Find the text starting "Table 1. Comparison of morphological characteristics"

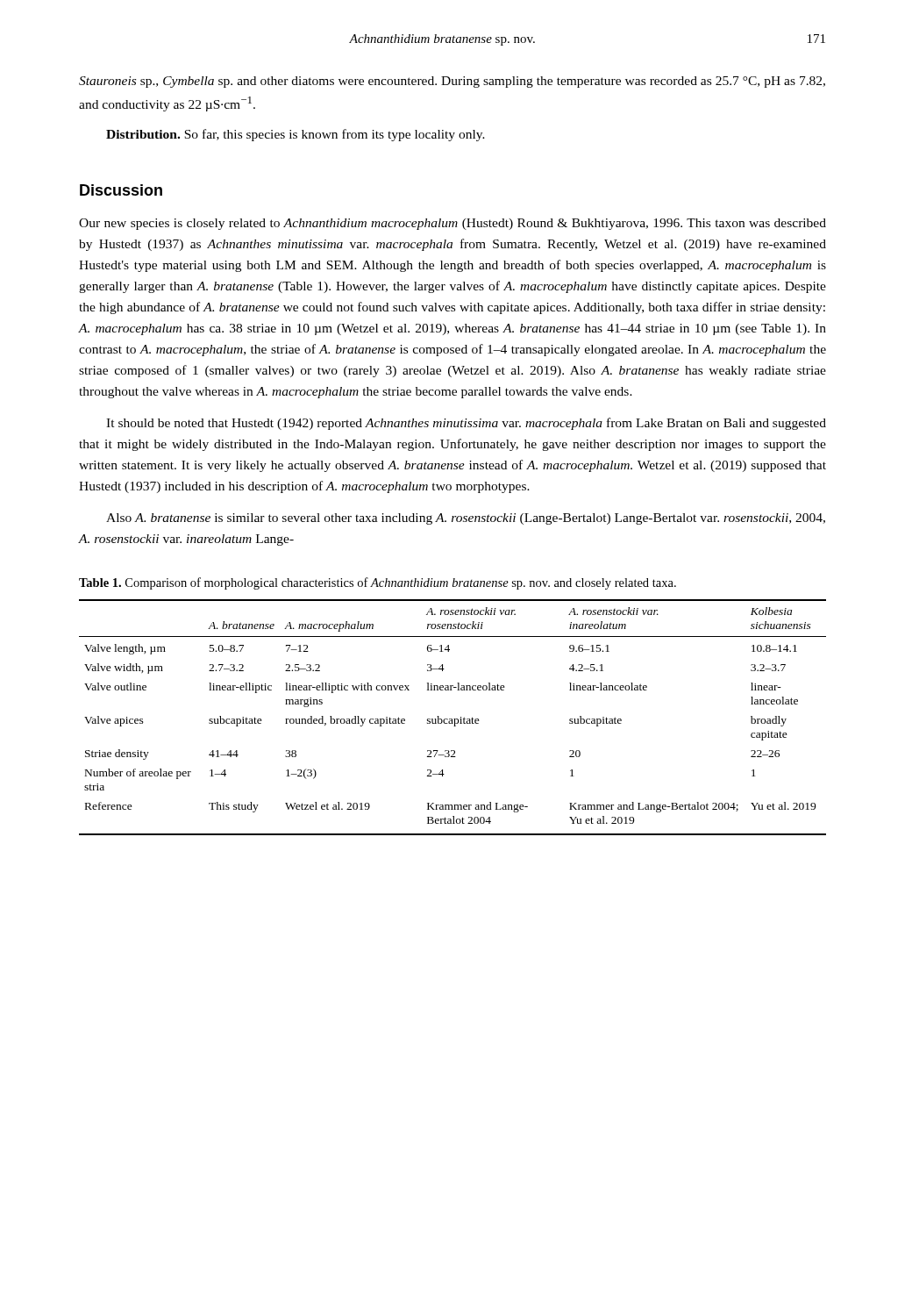click(x=378, y=583)
